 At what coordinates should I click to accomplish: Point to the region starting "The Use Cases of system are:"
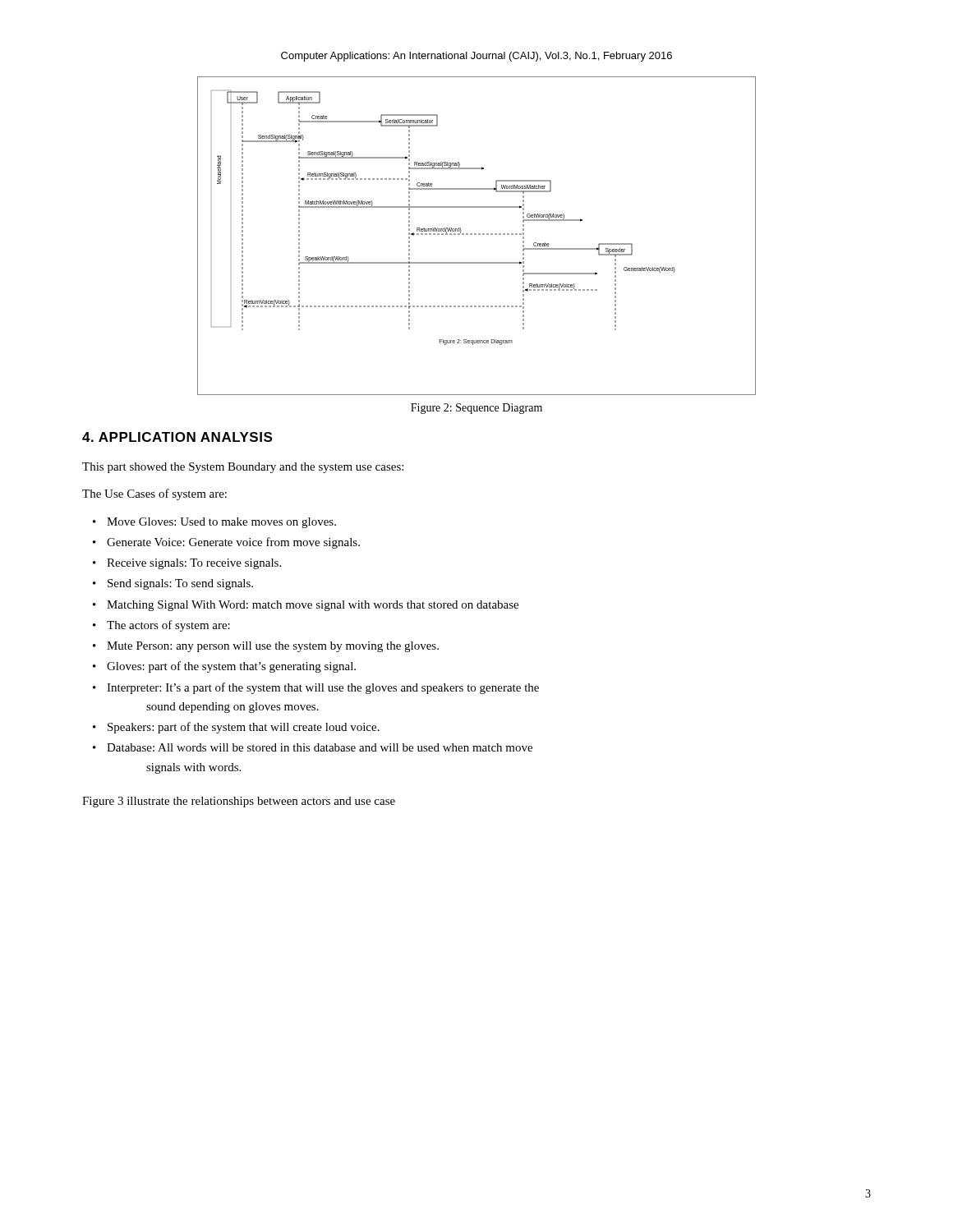coord(155,494)
